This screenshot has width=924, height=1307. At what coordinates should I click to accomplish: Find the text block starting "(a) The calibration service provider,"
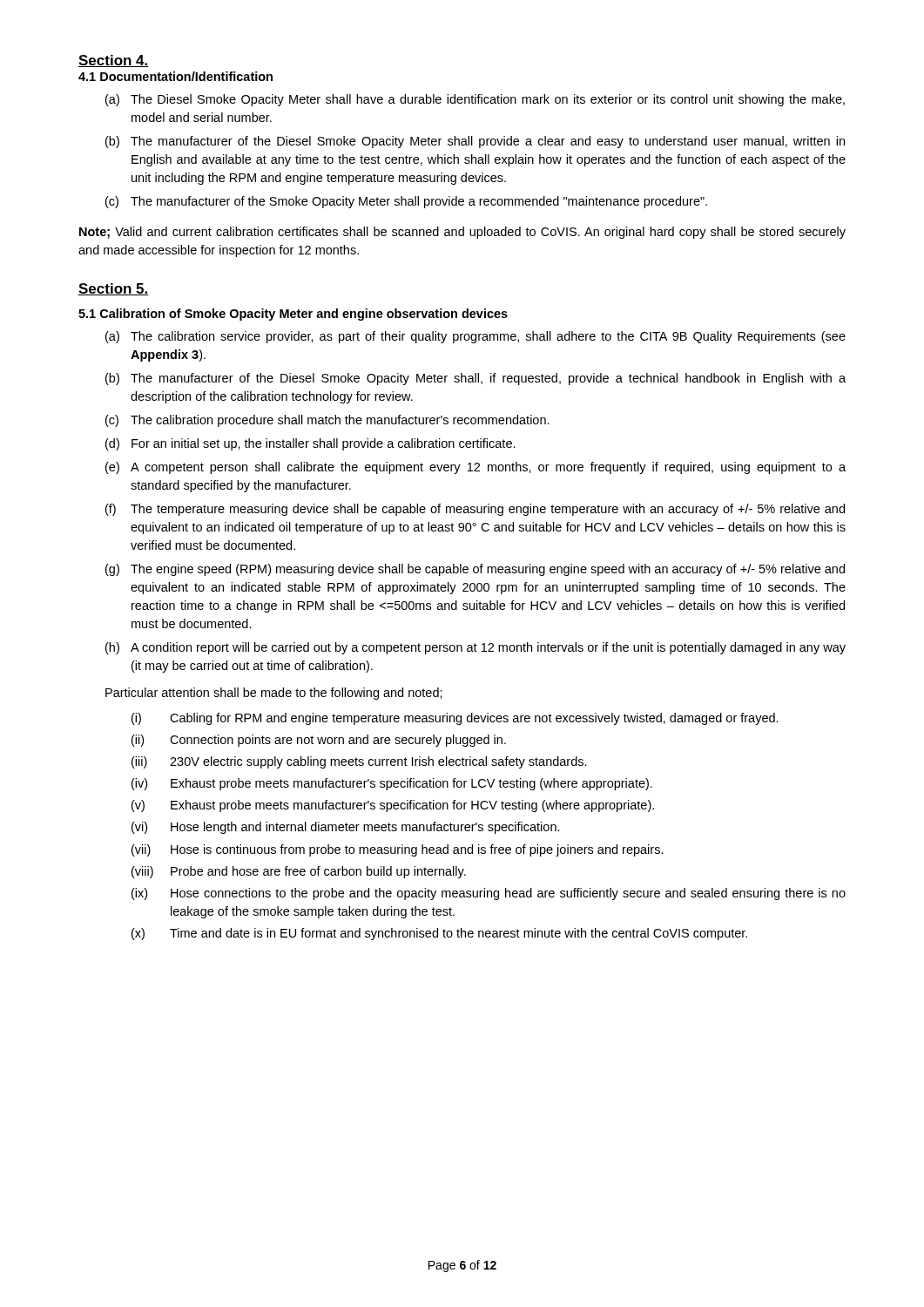475,346
